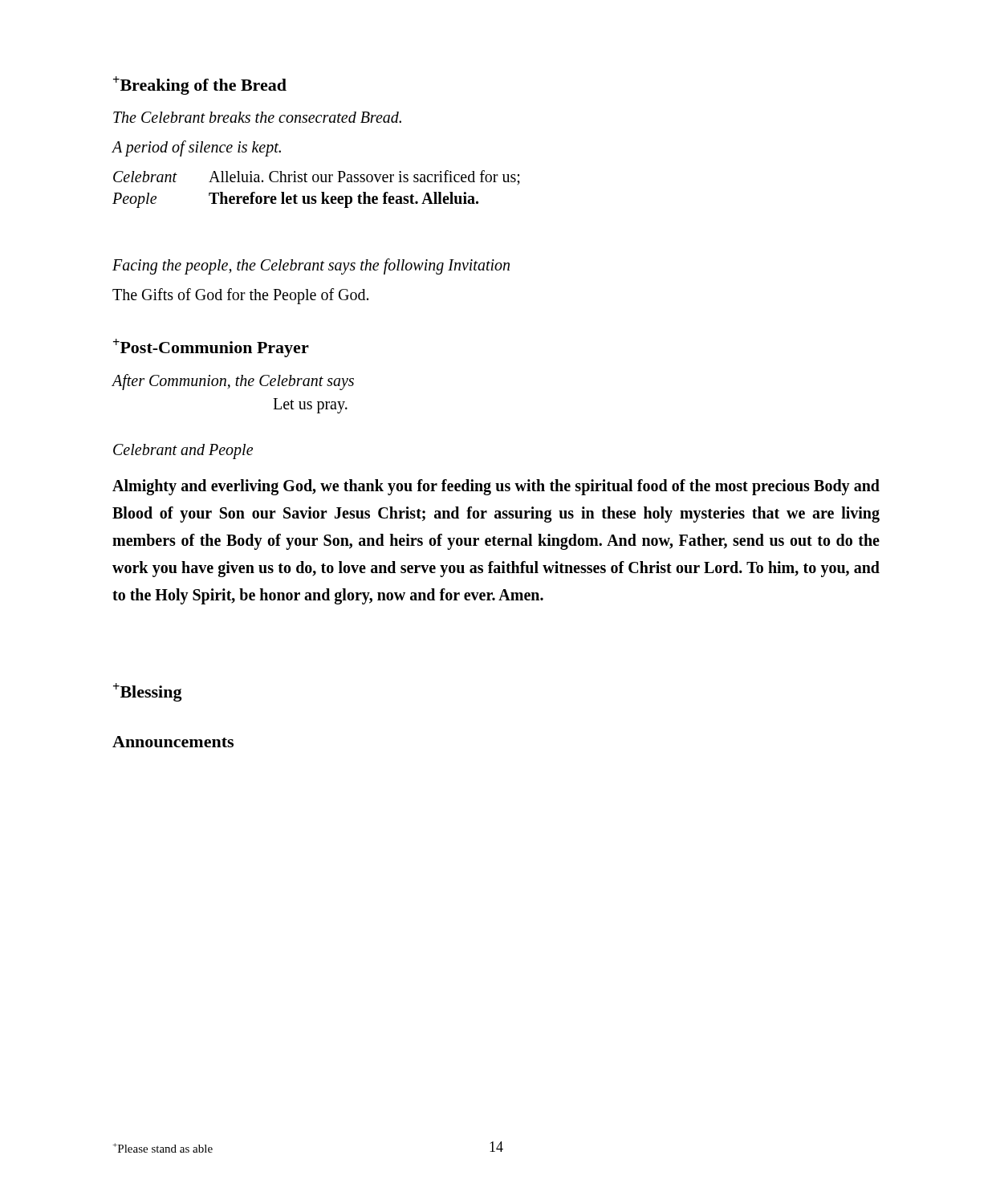Viewport: 992px width, 1204px height.
Task: Find the passage starting "A period of silence"
Action: tap(197, 147)
